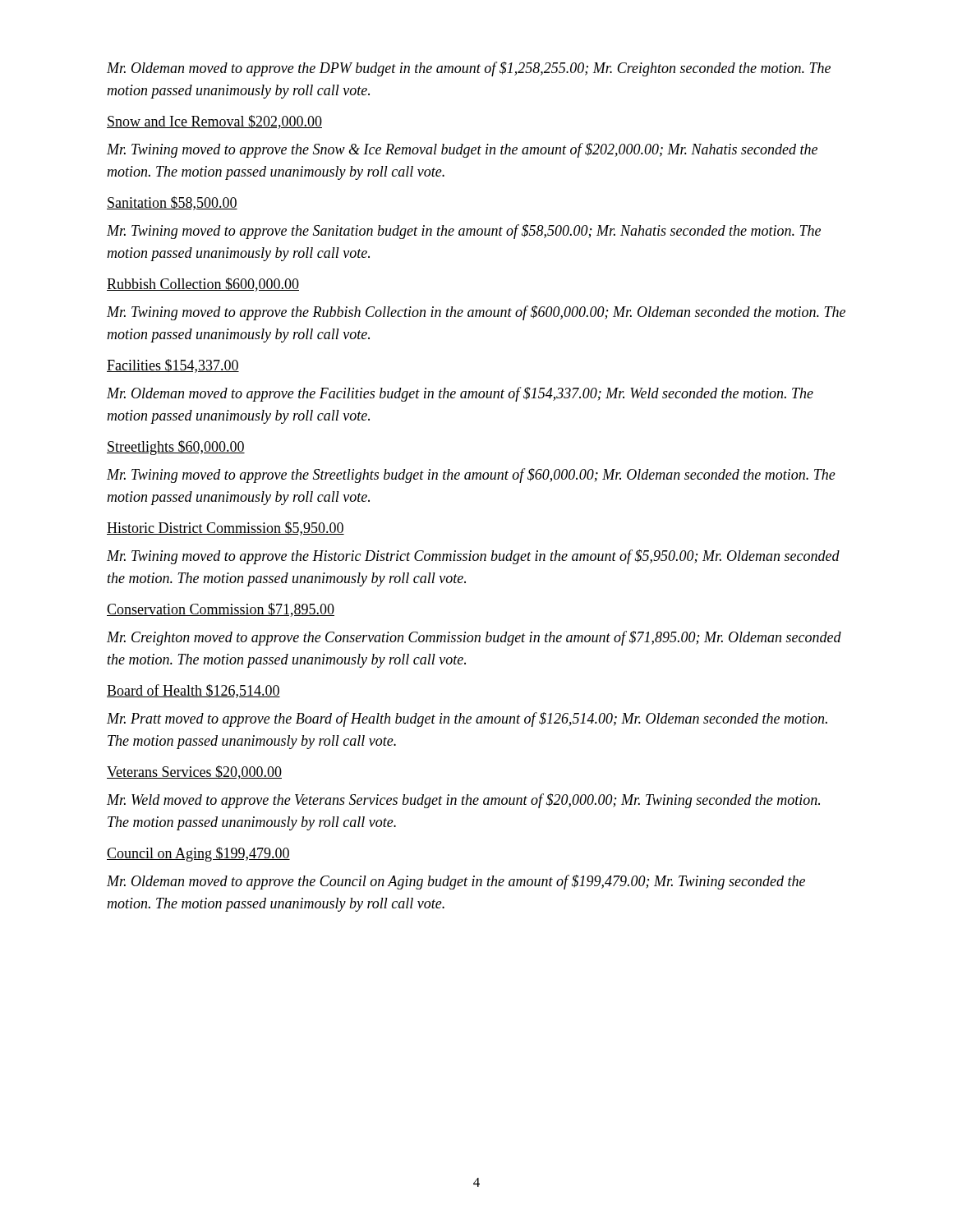This screenshot has height=1232, width=953.
Task: Select the element starting "Conservation Commission $71,895.00"
Action: (x=221, y=609)
